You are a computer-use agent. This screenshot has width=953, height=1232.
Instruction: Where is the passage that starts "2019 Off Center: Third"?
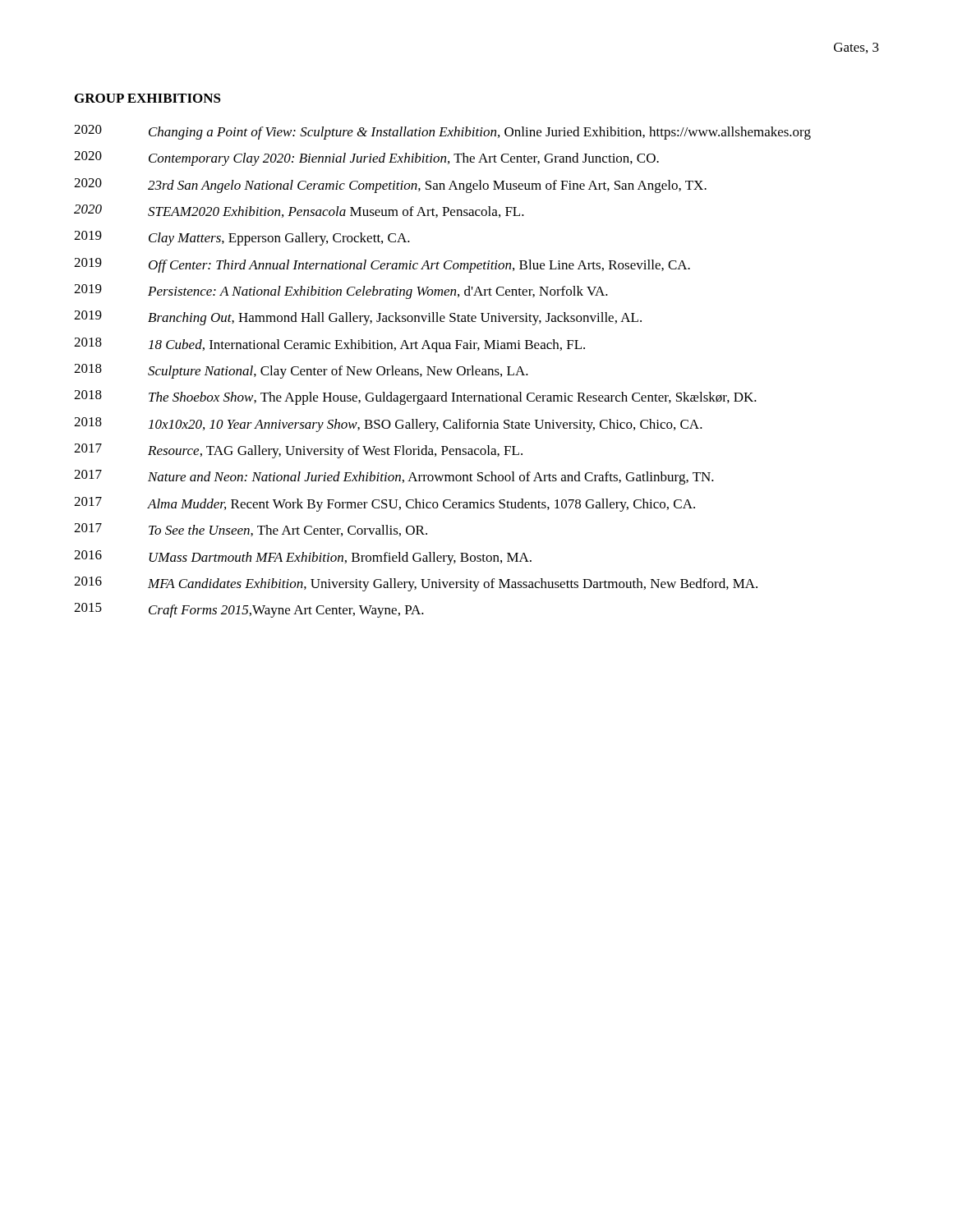(476, 265)
